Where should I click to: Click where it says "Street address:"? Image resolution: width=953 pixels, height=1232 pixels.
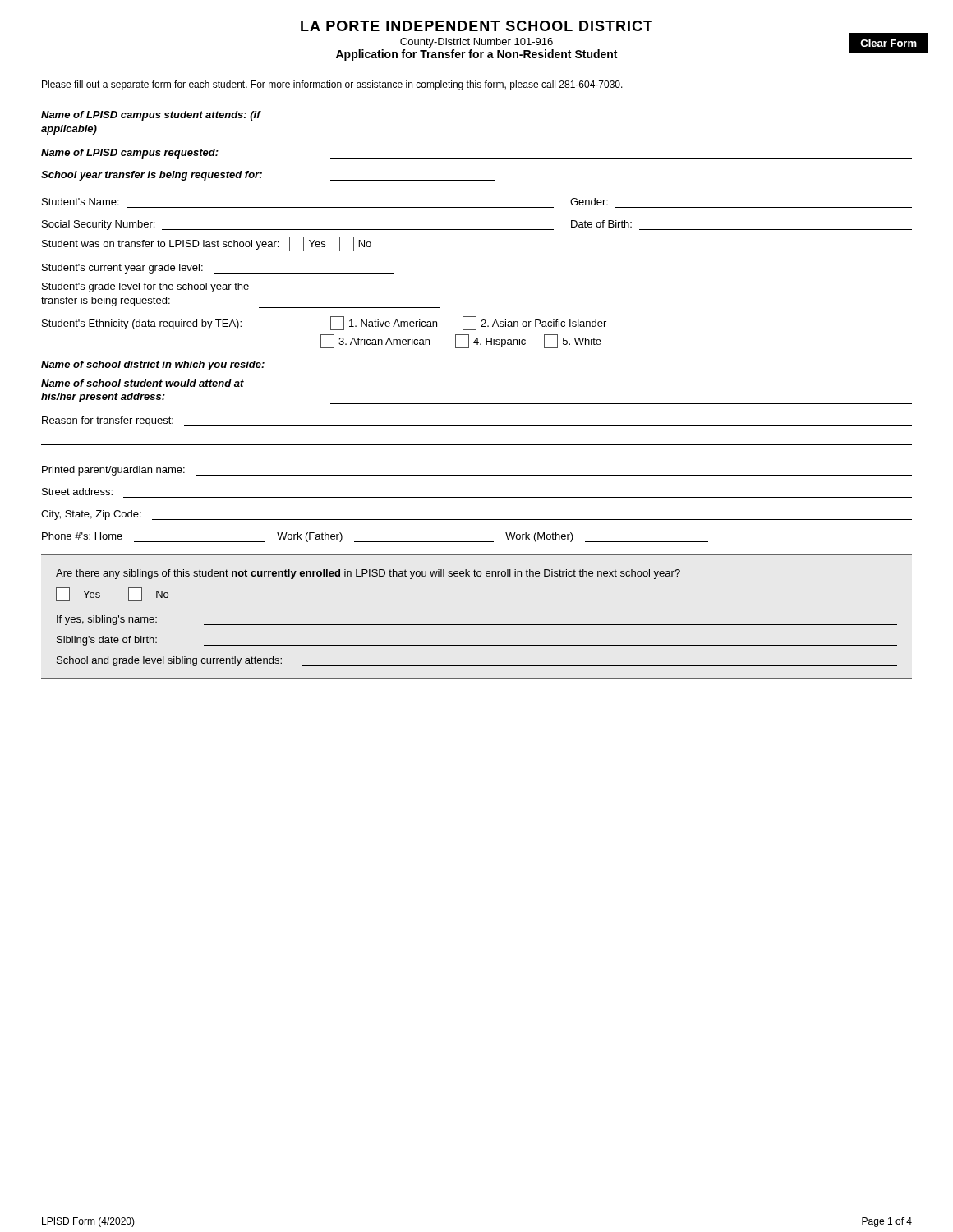pyautogui.click(x=476, y=490)
